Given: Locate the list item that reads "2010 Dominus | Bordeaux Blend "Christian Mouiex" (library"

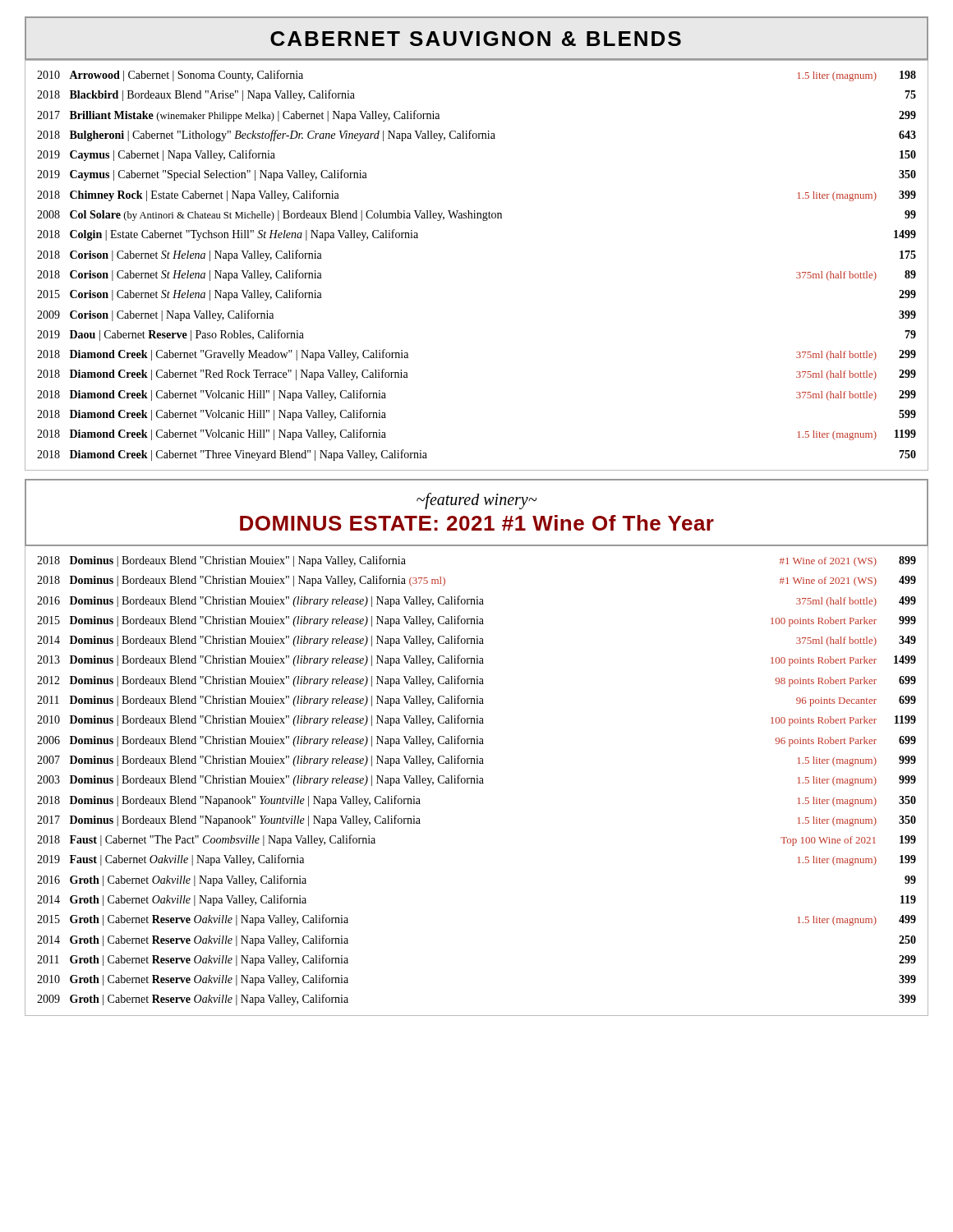Looking at the screenshot, I should pos(476,721).
